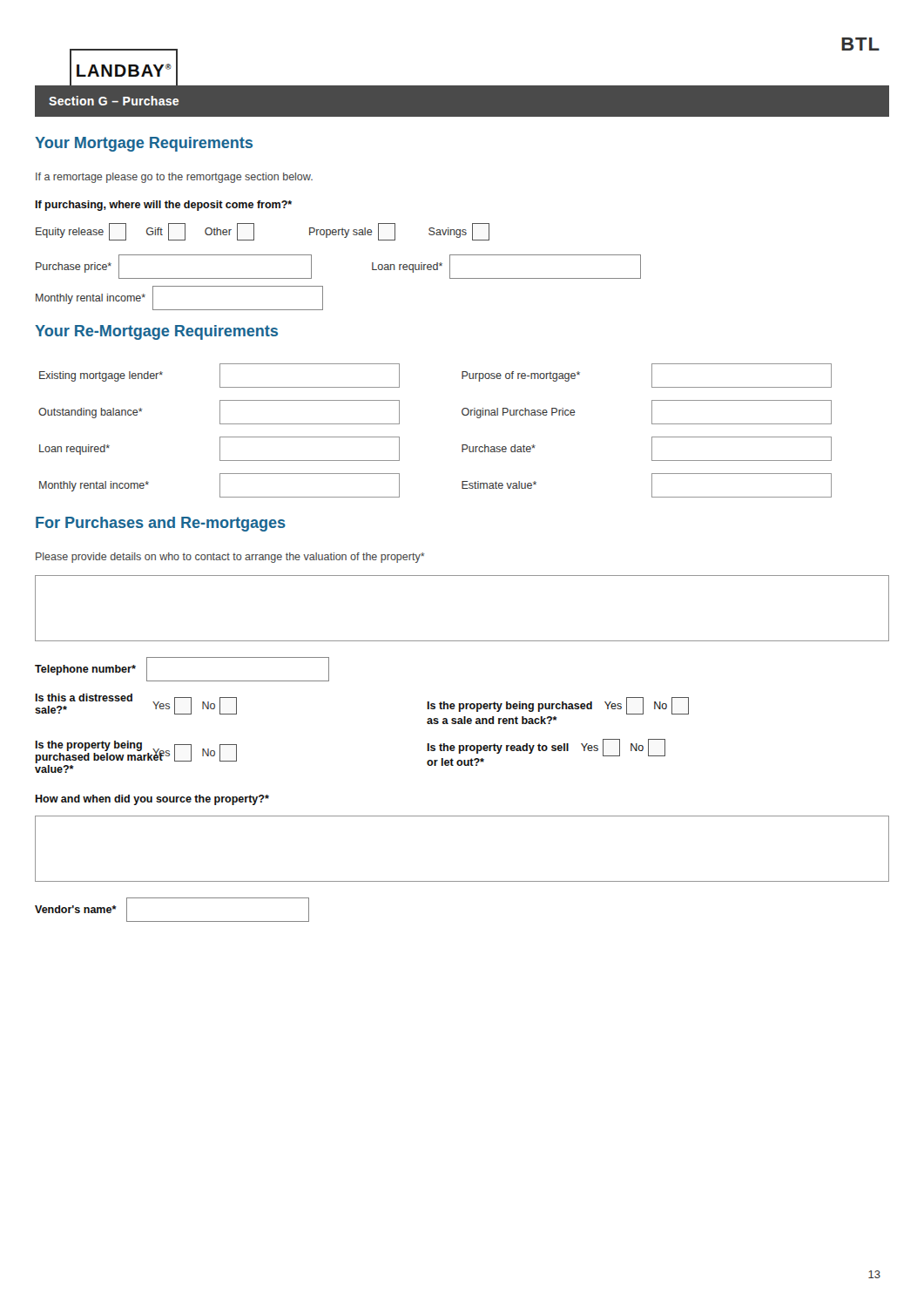Point to the text block starting "Equity release Gift Other Property sale"
924x1307 pixels.
(262, 232)
